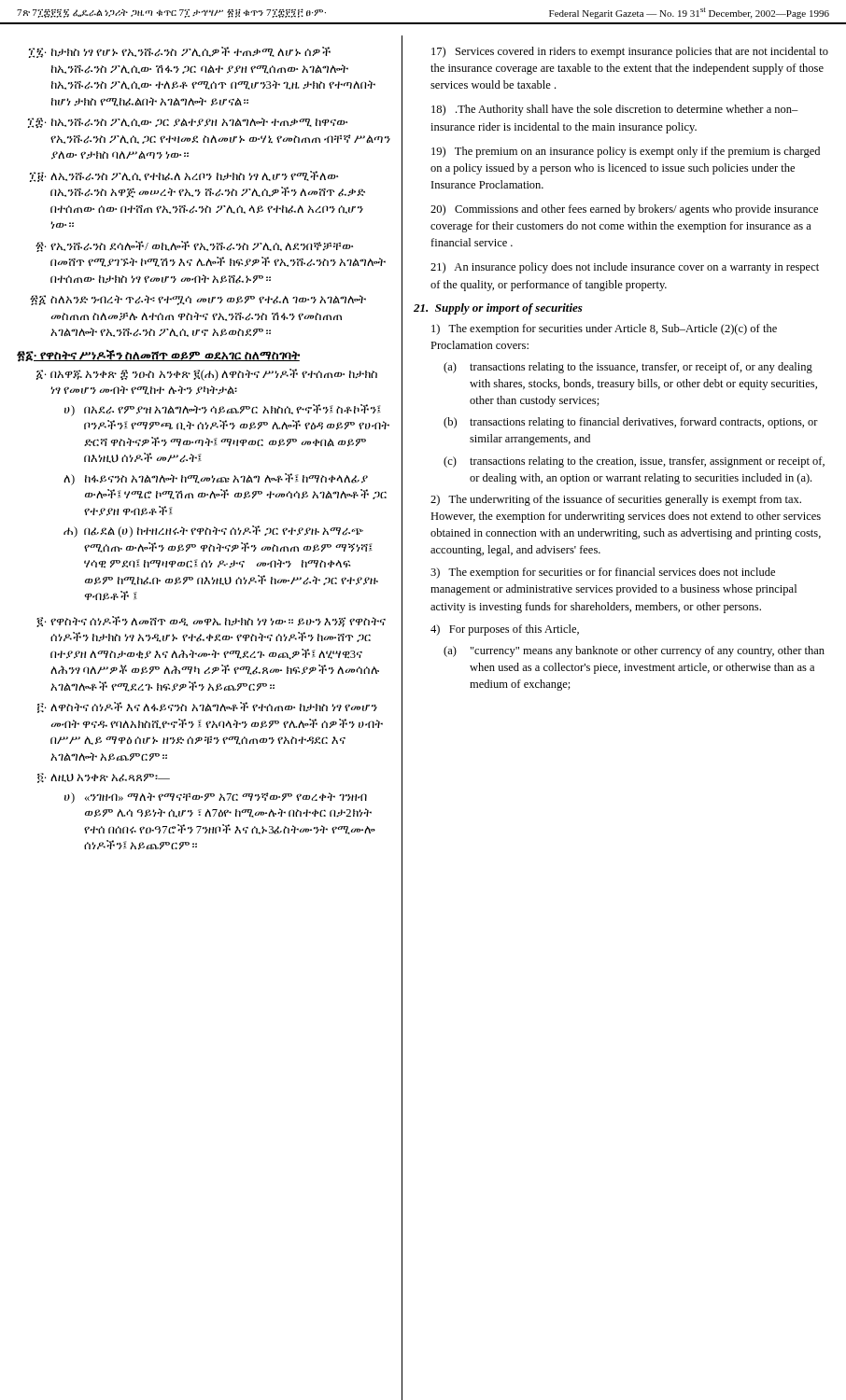Click on the text block with the text "1) The exemption for securities under Article 8,"

point(604,337)
